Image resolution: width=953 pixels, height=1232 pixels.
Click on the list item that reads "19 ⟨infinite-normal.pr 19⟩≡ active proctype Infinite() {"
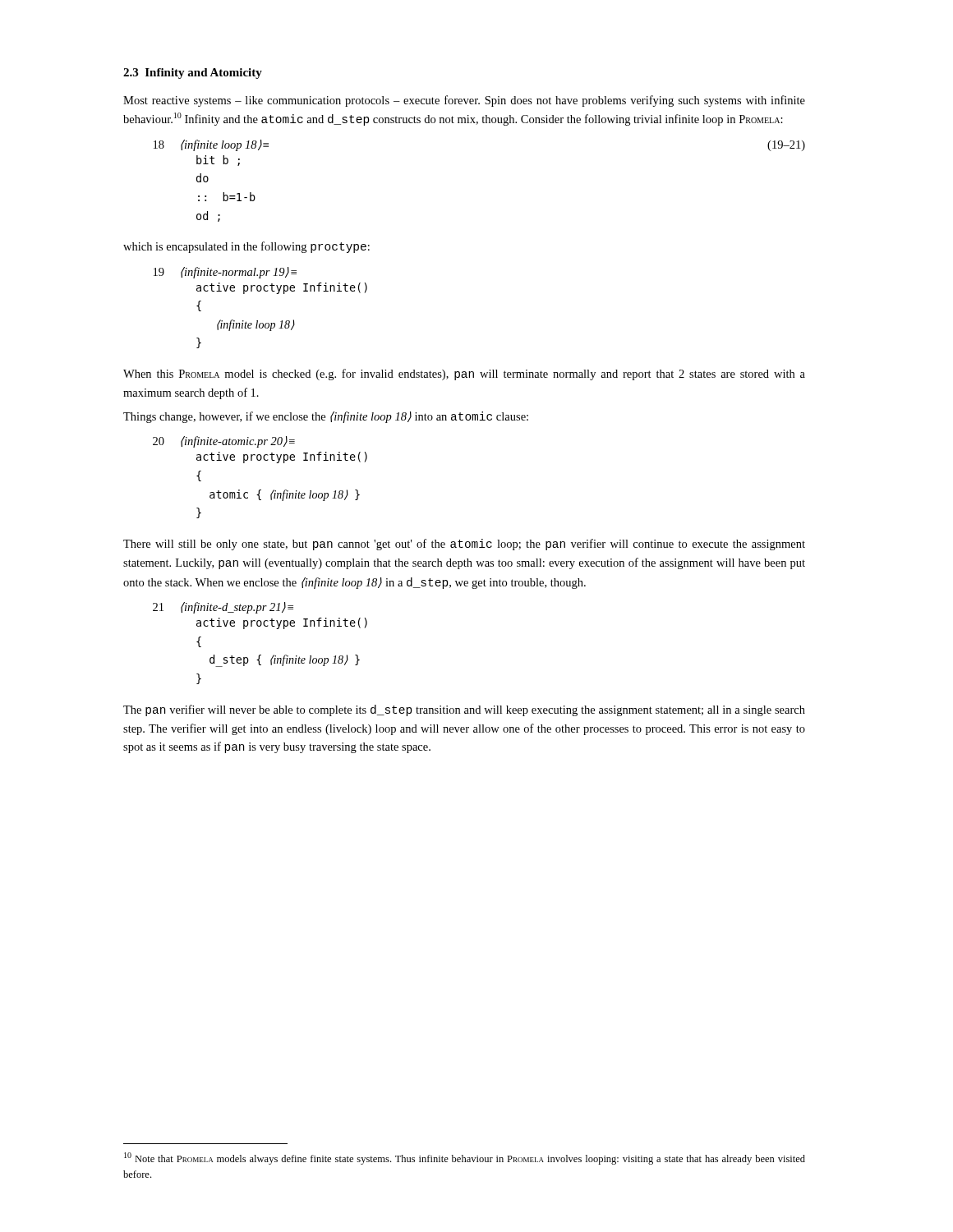click(225, 273)
